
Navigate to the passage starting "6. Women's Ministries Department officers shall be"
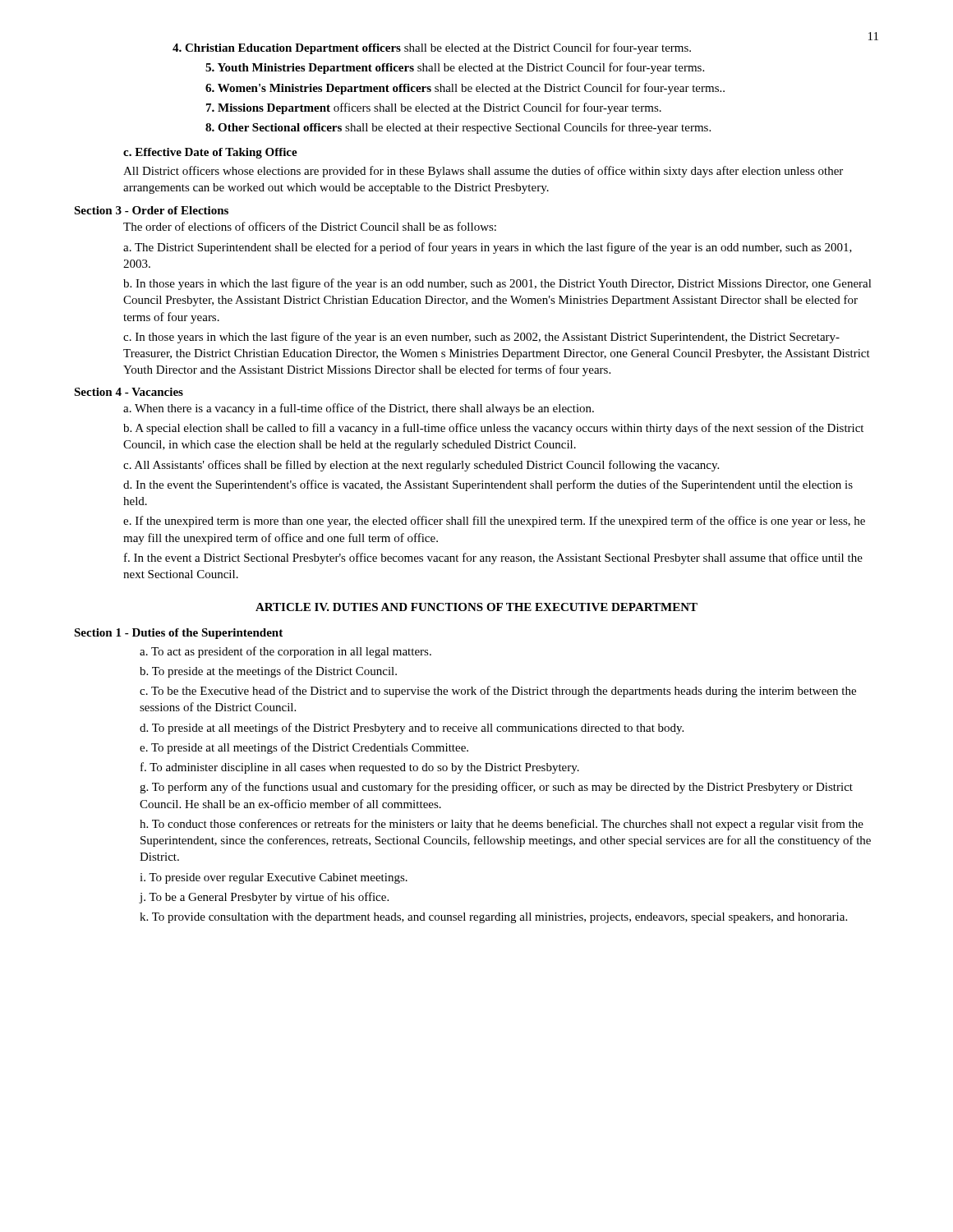click(x=542, y=88)
